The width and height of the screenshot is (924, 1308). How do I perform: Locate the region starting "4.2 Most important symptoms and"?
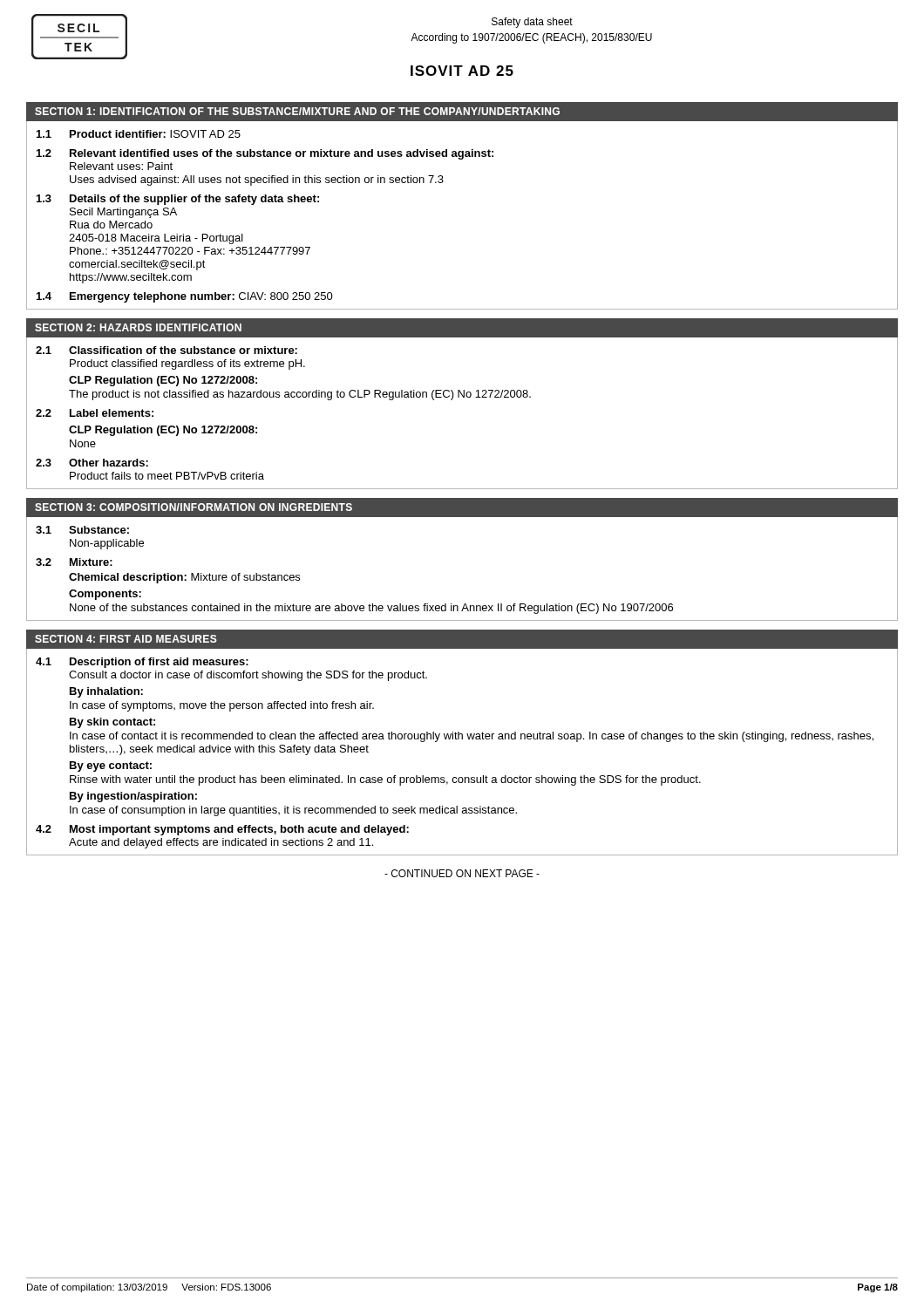pyautogui.click(x=222, y=830)
